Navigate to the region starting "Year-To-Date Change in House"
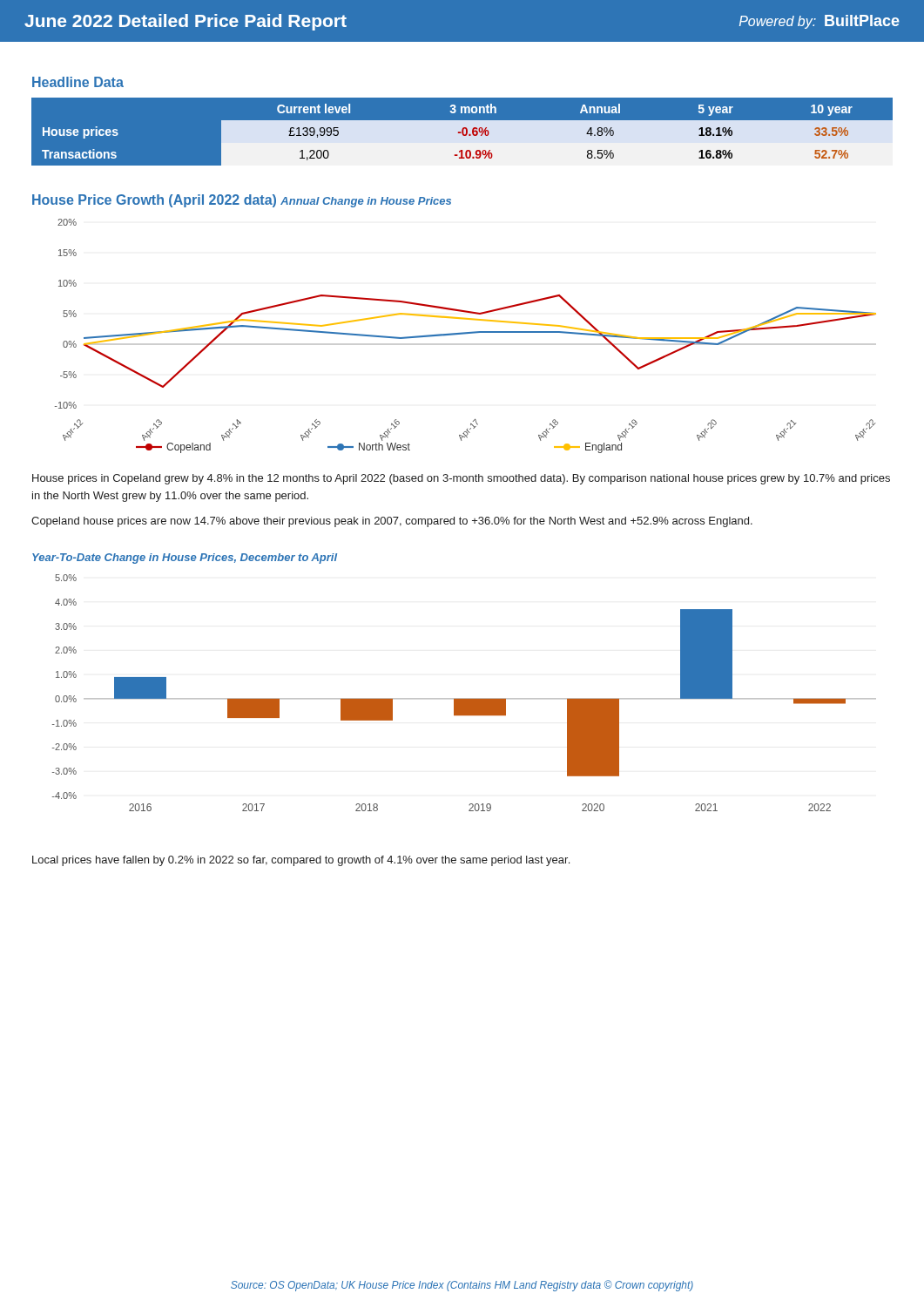The image size is (924, 1307). point(184,557)
